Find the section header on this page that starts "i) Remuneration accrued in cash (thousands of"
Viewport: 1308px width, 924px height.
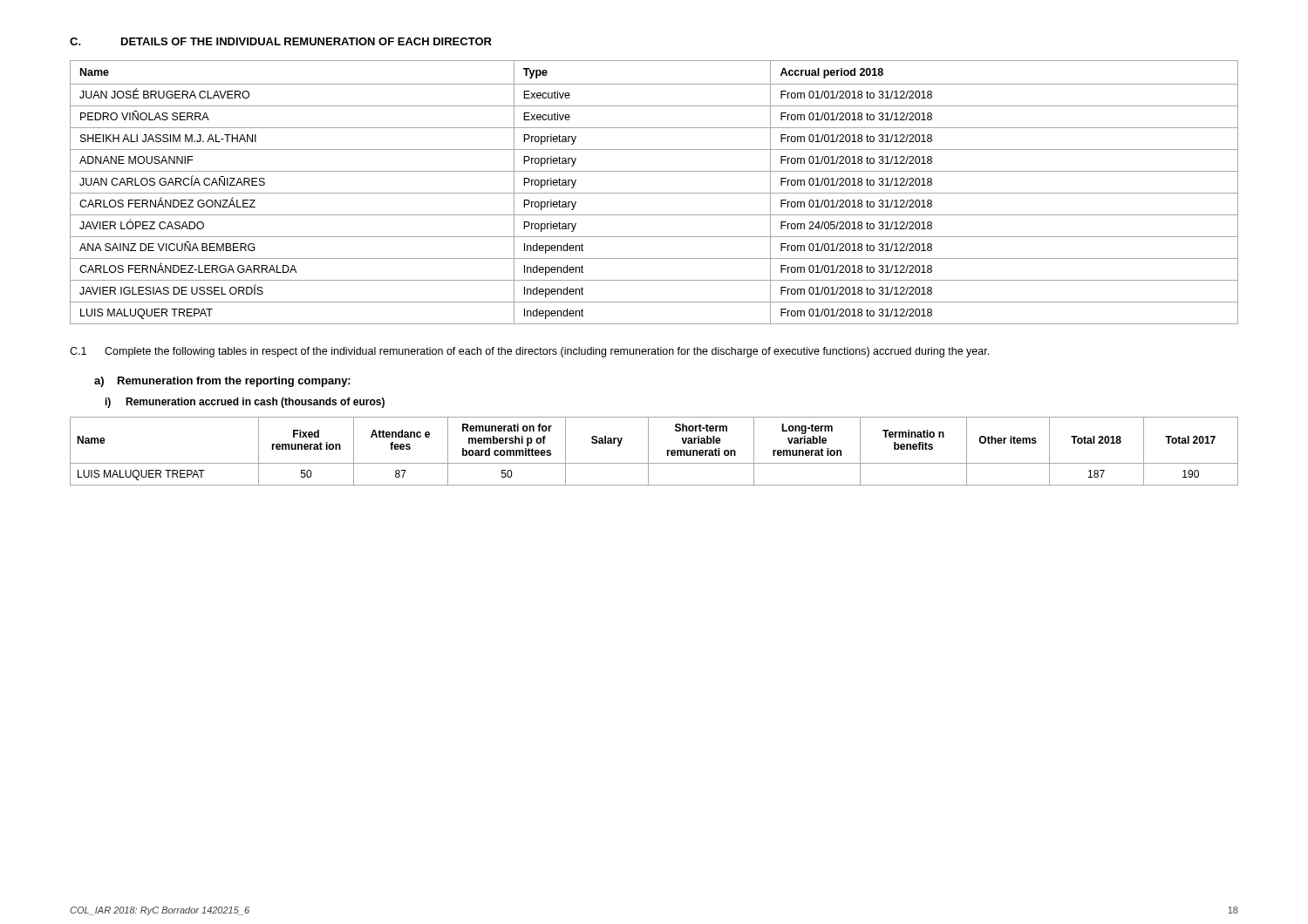point(245,402)
